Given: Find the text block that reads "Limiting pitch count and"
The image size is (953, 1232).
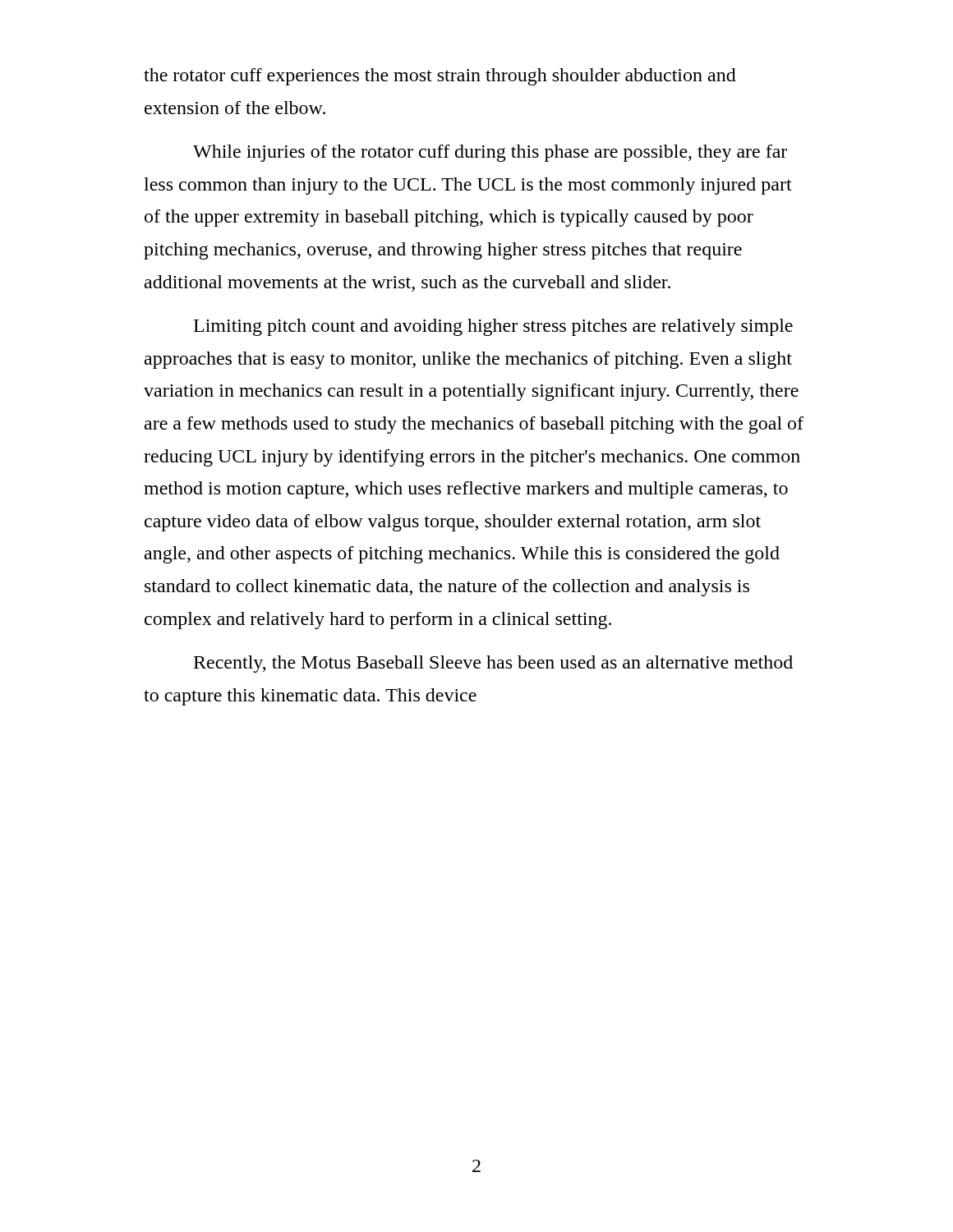Looking at the screenshot, I should coord(474,472).
